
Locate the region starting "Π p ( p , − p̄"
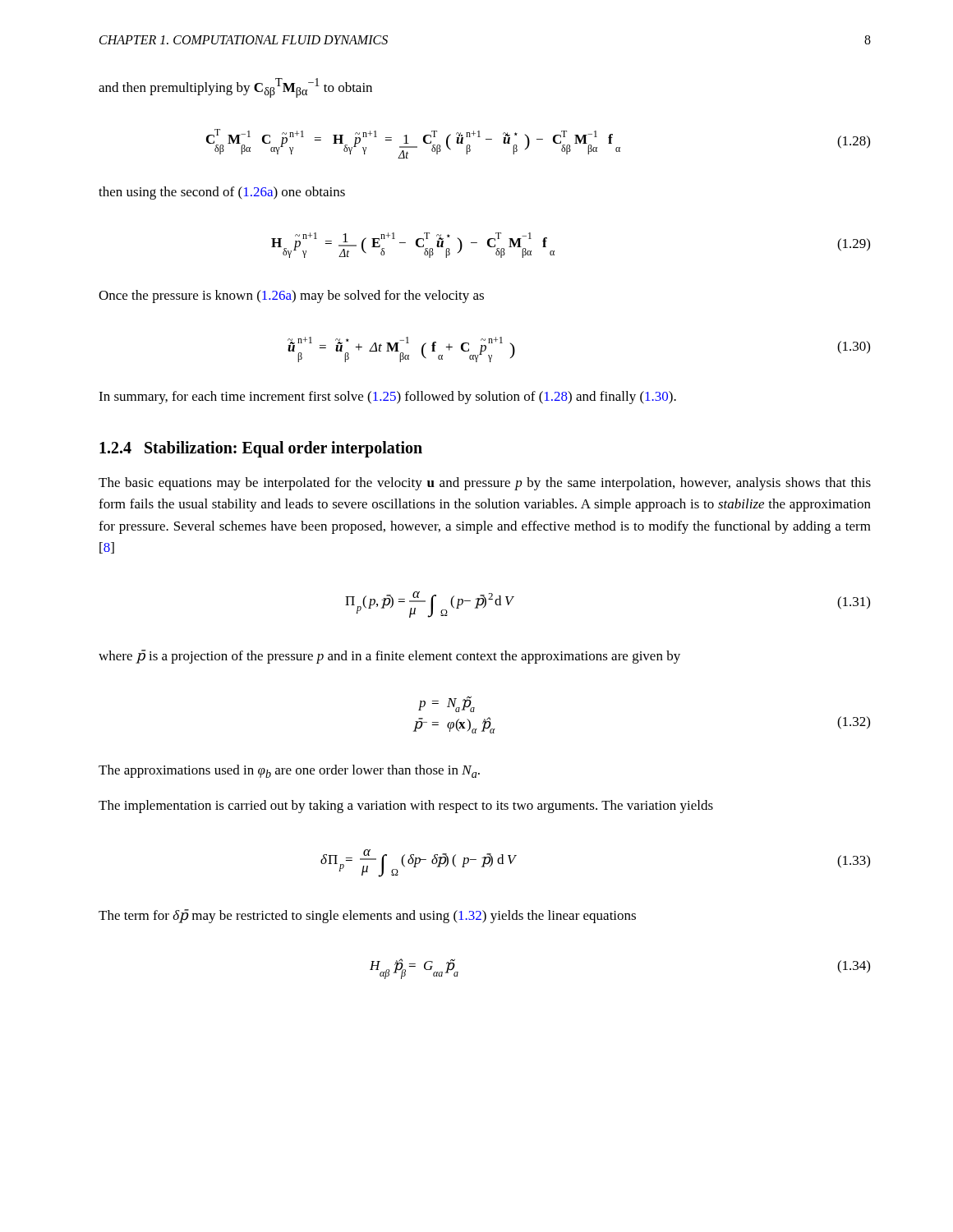pyautogui.click(x=485, y=602)
